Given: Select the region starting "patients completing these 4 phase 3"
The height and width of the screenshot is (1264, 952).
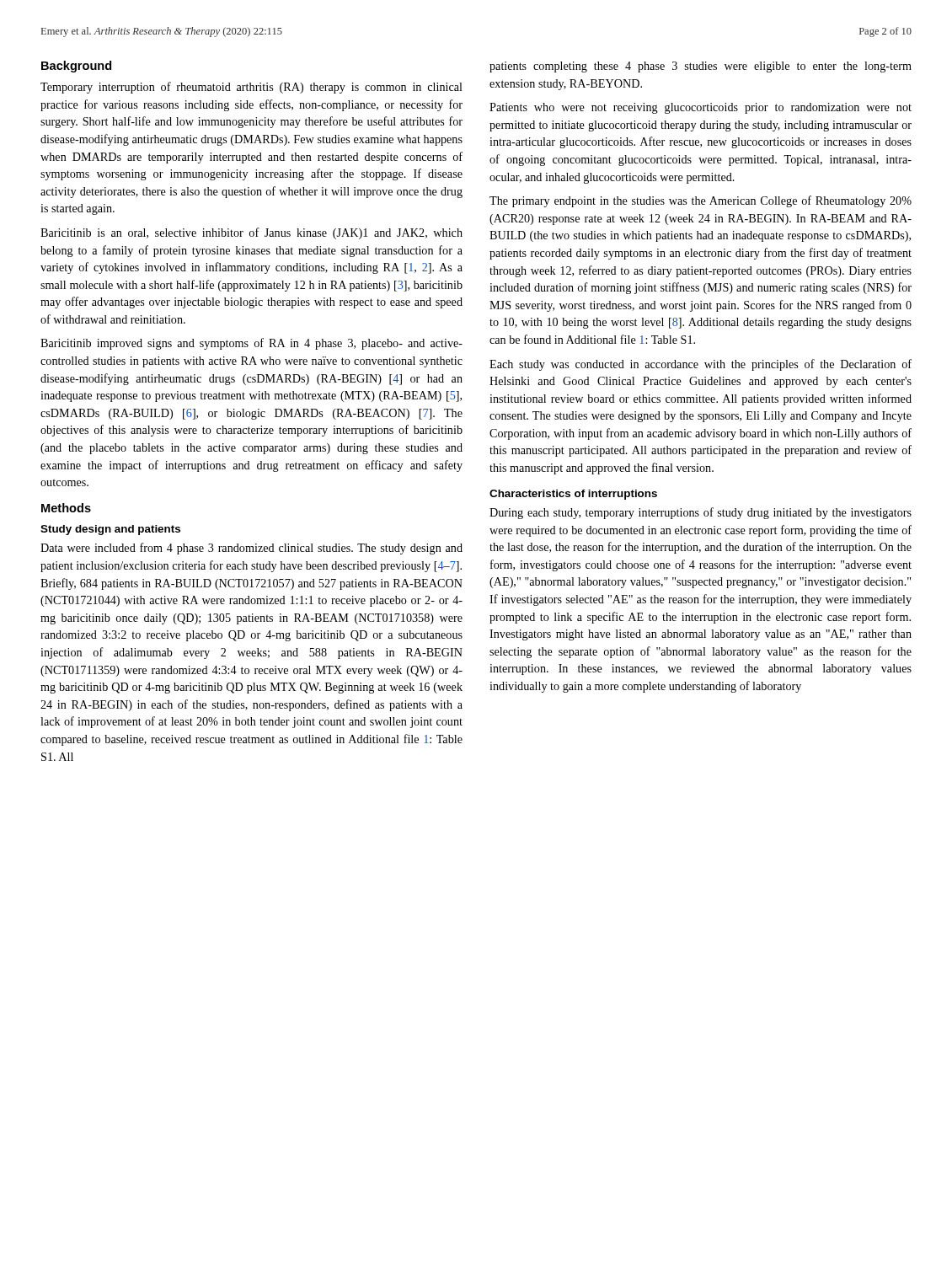Looking at the screenshot, I should (x=701, y=75).
